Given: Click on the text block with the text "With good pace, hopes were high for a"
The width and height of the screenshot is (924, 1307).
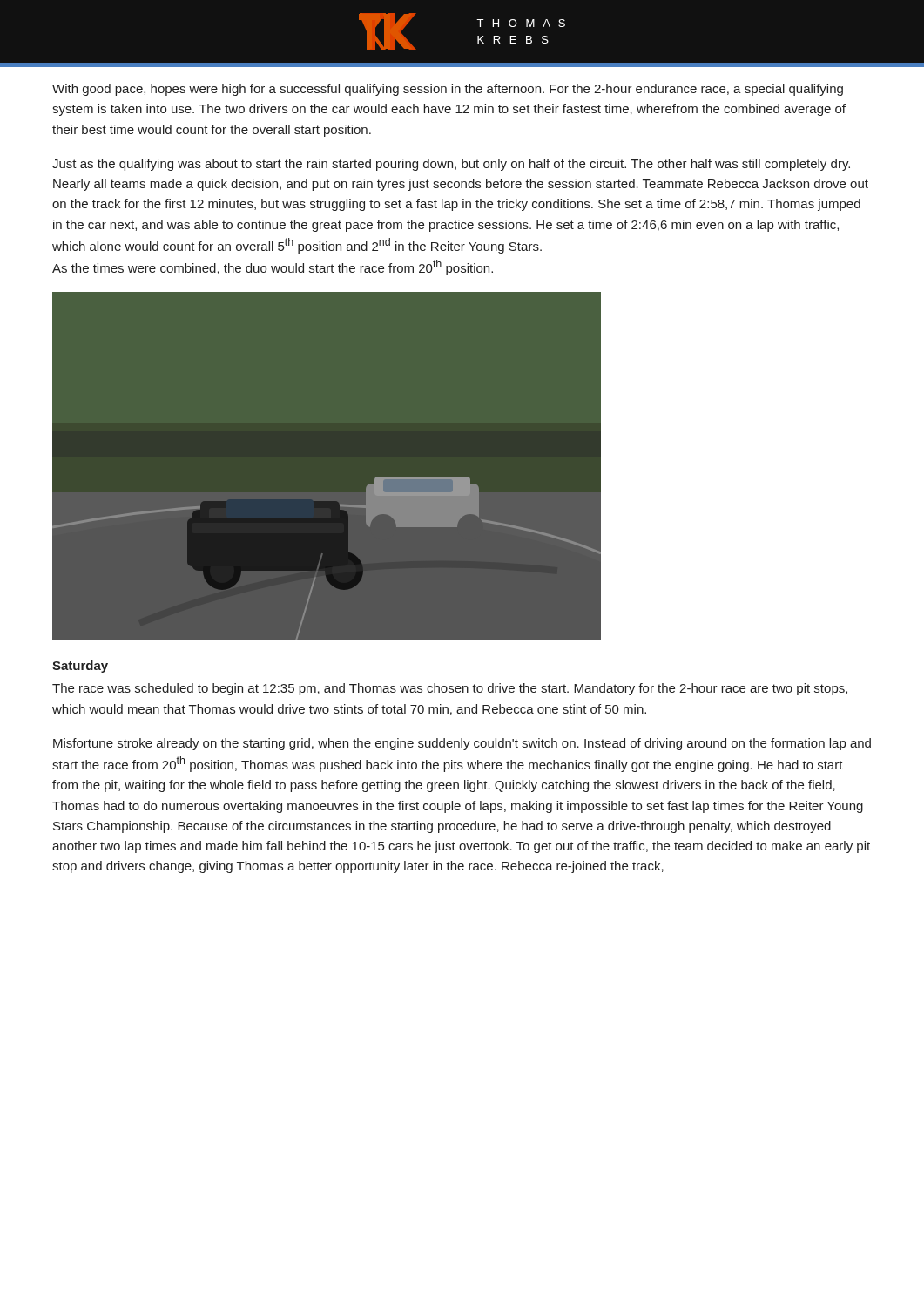Looking at the screenshot, I should tap(449, 109).
